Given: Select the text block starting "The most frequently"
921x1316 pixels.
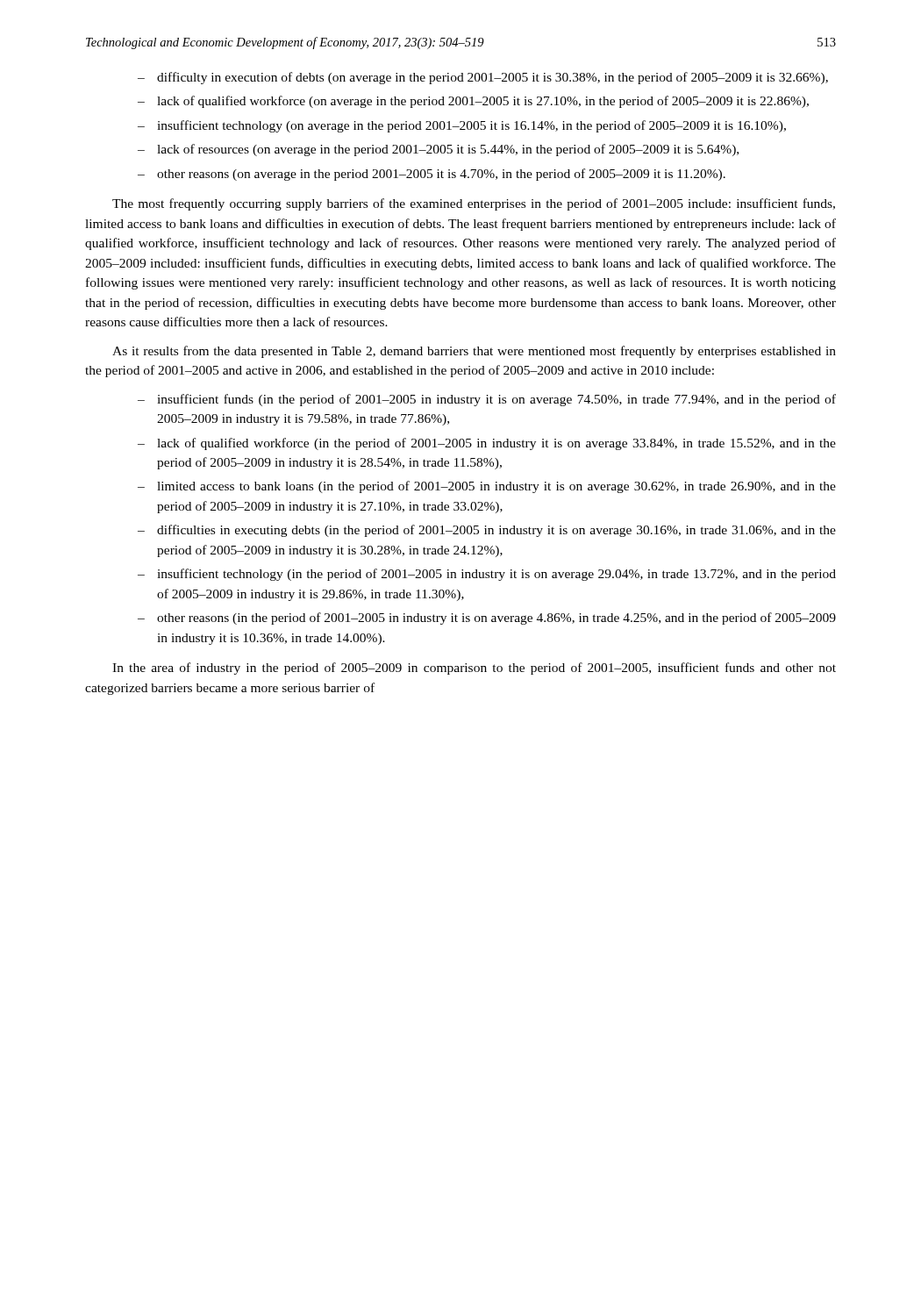Looking at the screenshot, I should [x=460, y=263].
